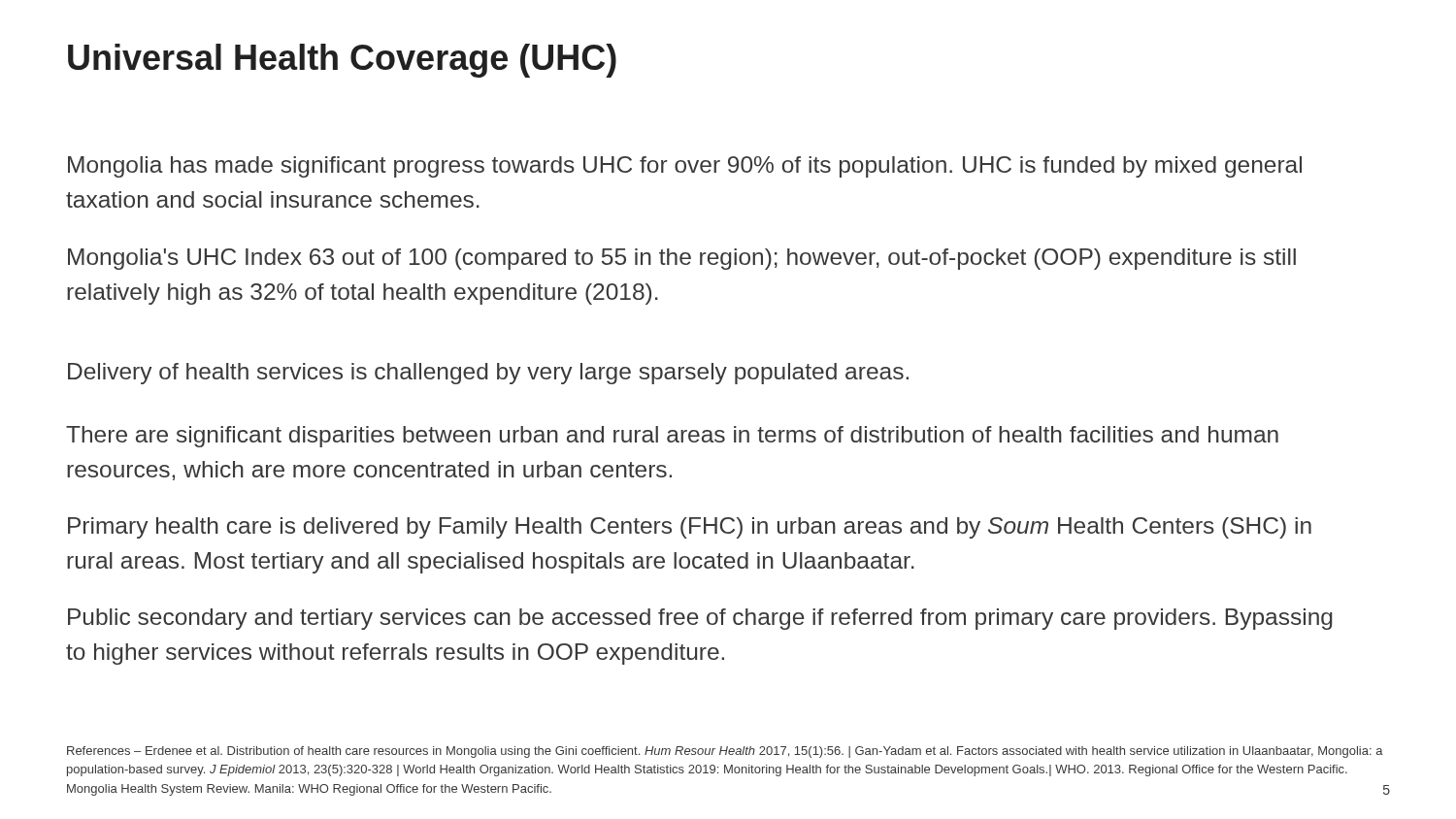1456x819 pixels.
Task: Locate the text block that says "Mongolia's UHC Index 63 out of 100 (compared"
Action: [682, 274]
